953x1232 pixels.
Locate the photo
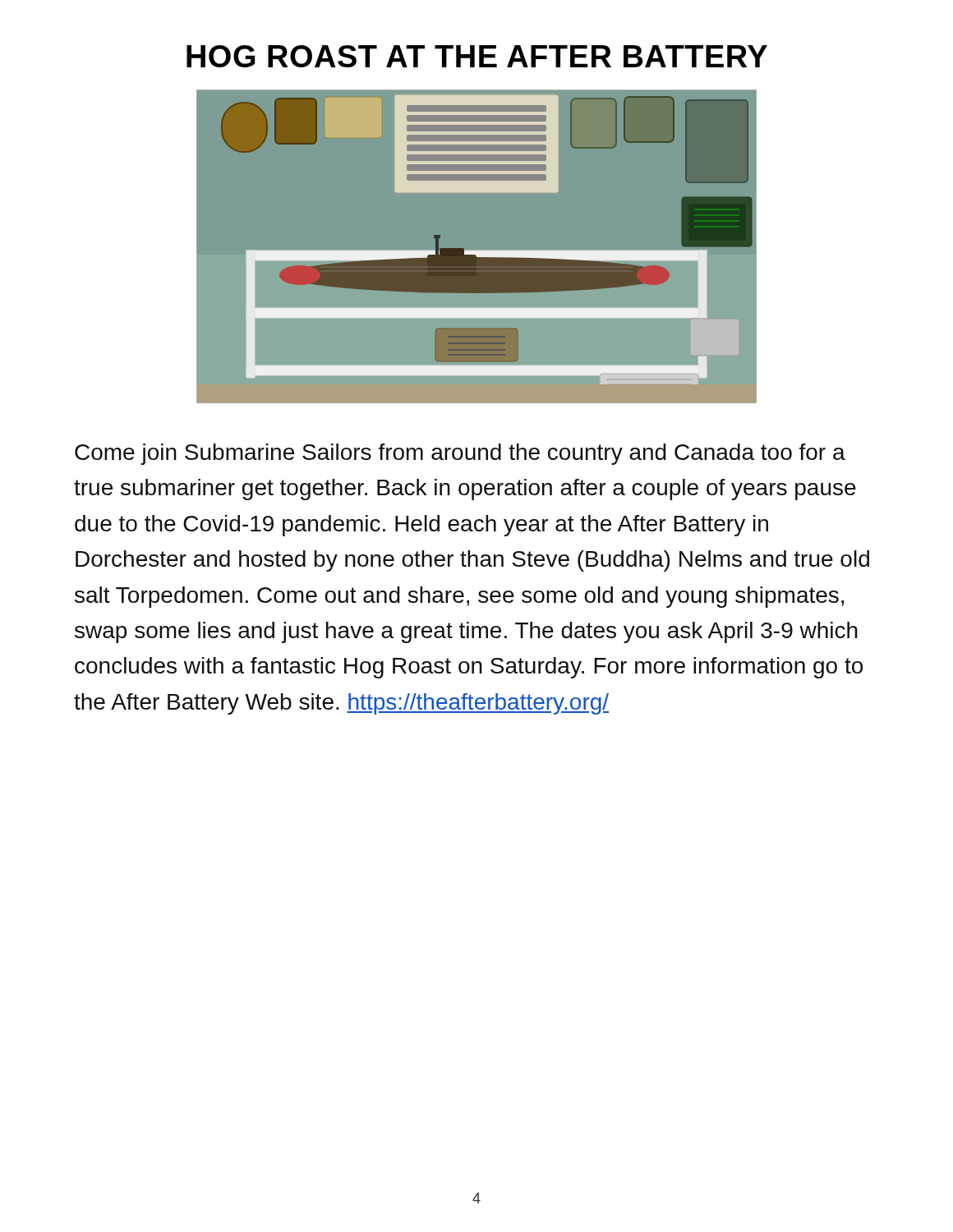click(476, 246)
